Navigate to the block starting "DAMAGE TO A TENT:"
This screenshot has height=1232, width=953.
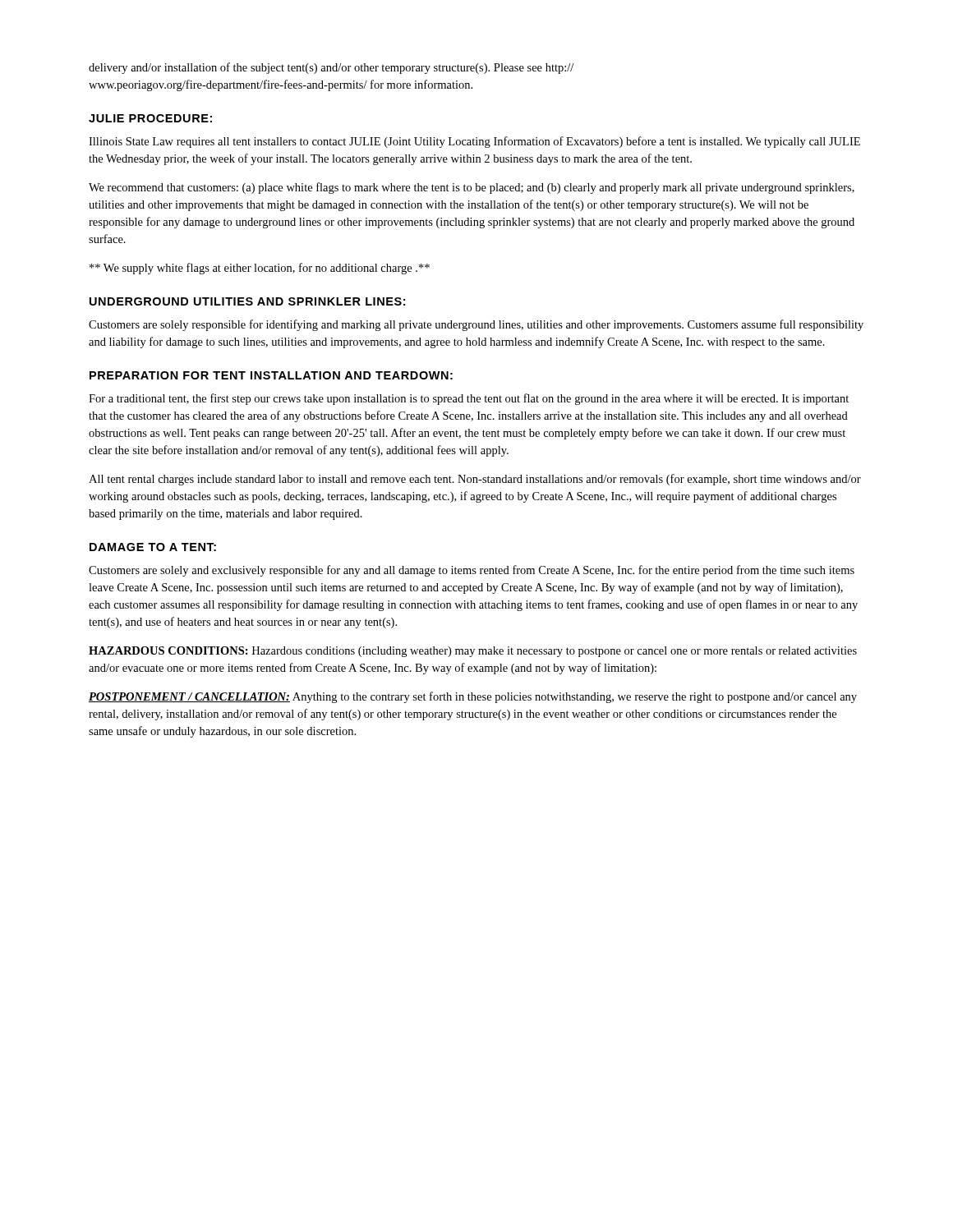153,547
